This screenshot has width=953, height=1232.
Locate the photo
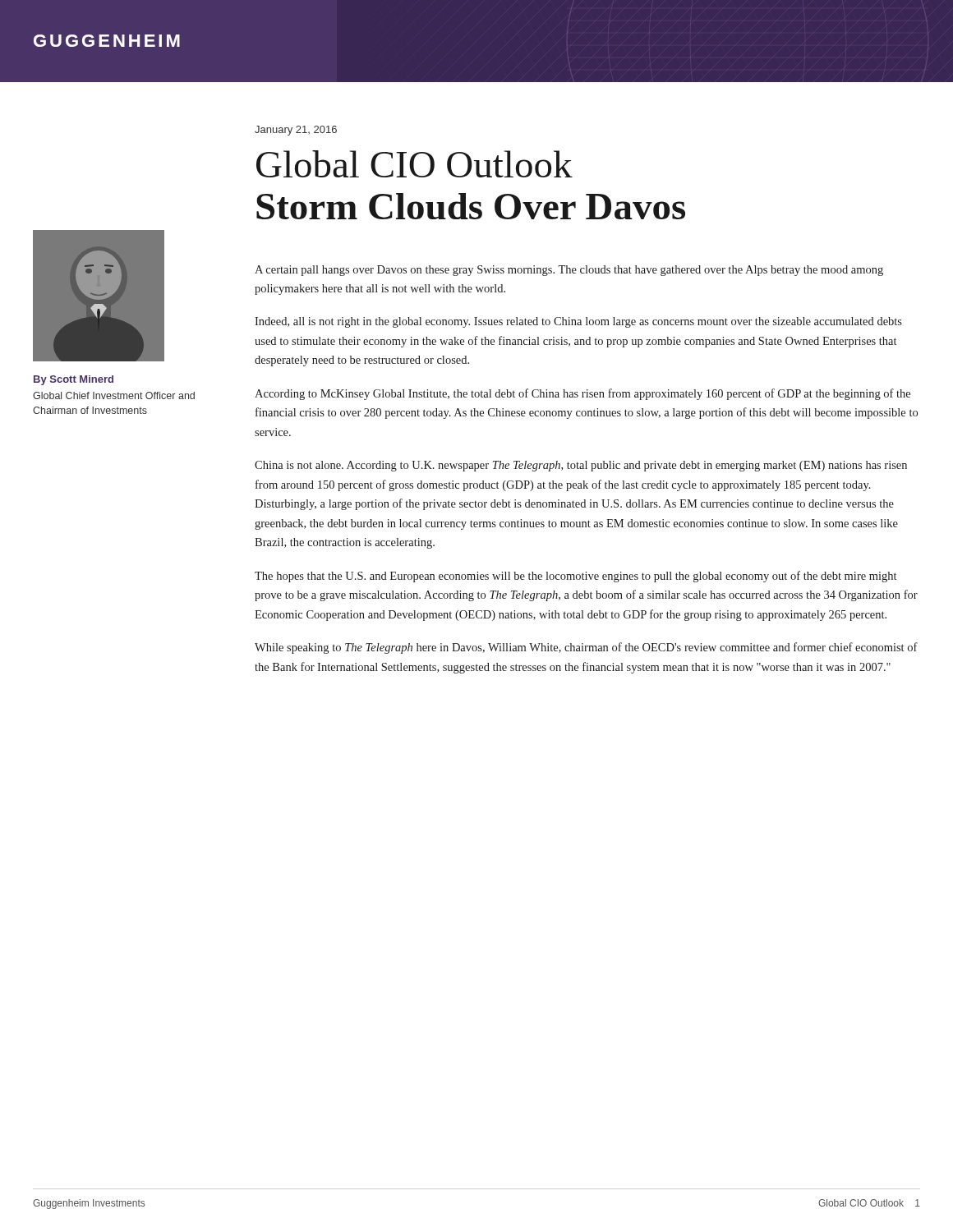click(99, 296)
